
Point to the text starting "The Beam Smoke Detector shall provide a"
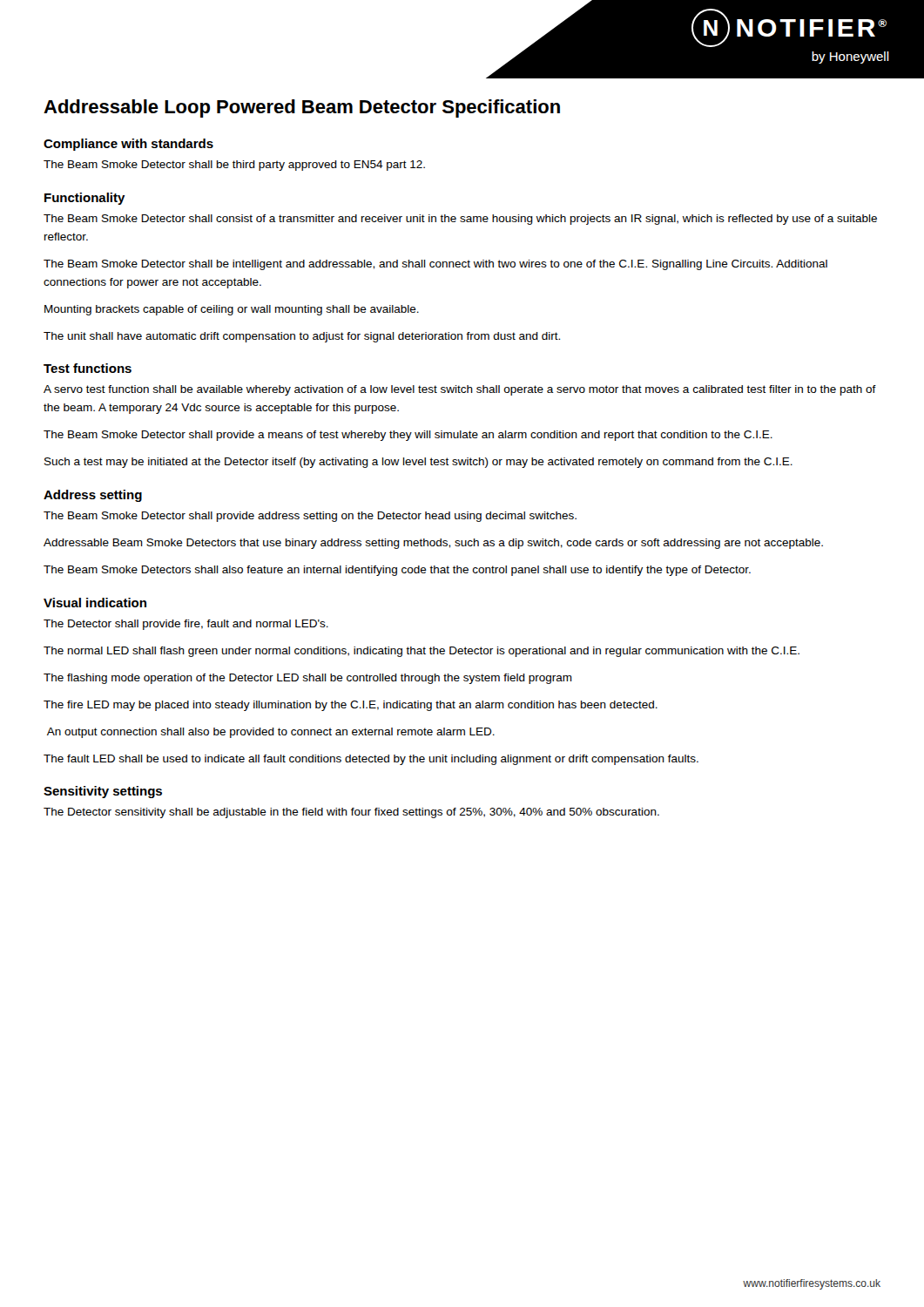pos(408,435)
